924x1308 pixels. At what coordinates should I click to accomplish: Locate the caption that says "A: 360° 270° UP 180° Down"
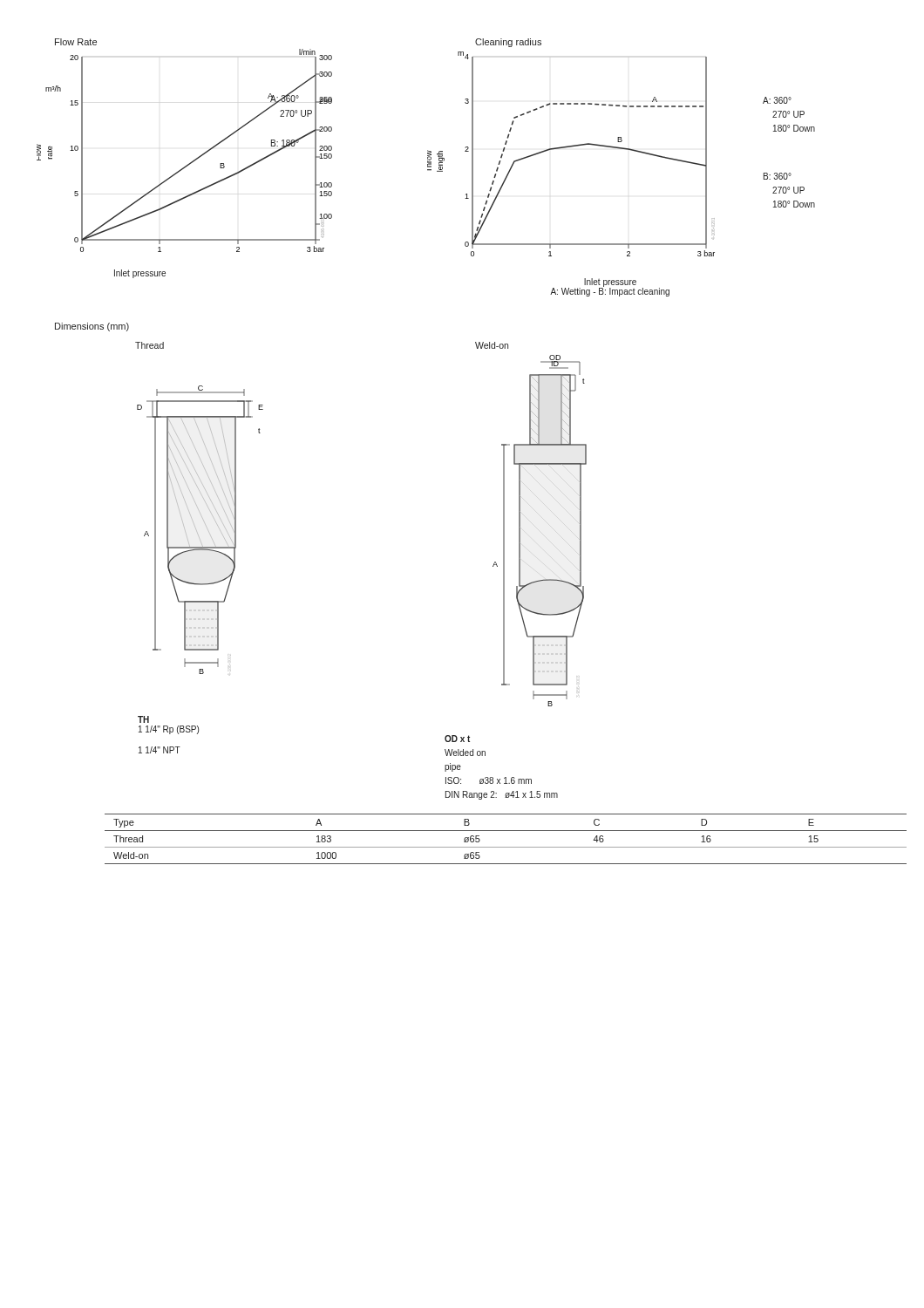click(x=789, y=115)
